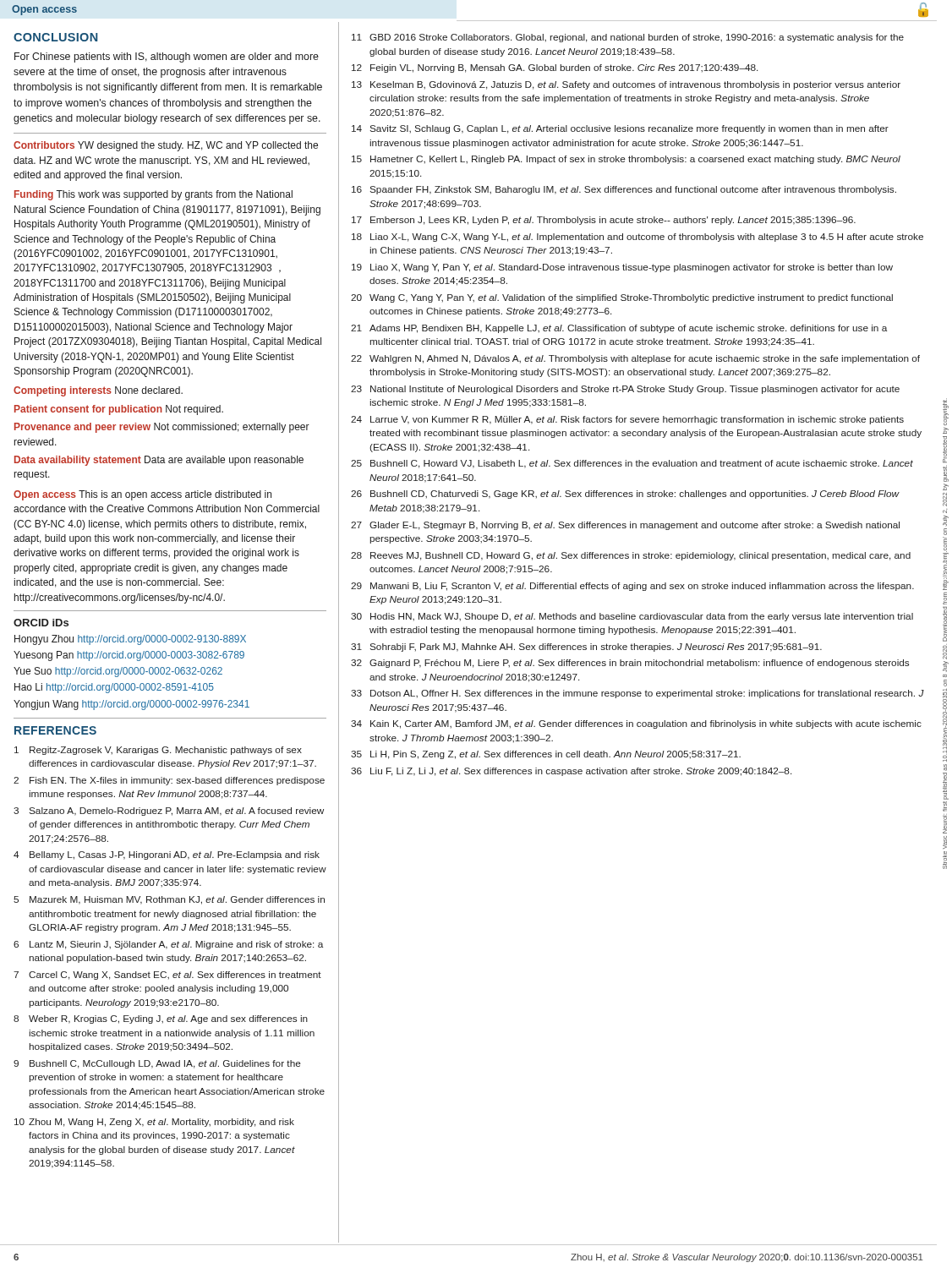Find the list item that reads "29 Manwani B, Liu"

point(638,593)
